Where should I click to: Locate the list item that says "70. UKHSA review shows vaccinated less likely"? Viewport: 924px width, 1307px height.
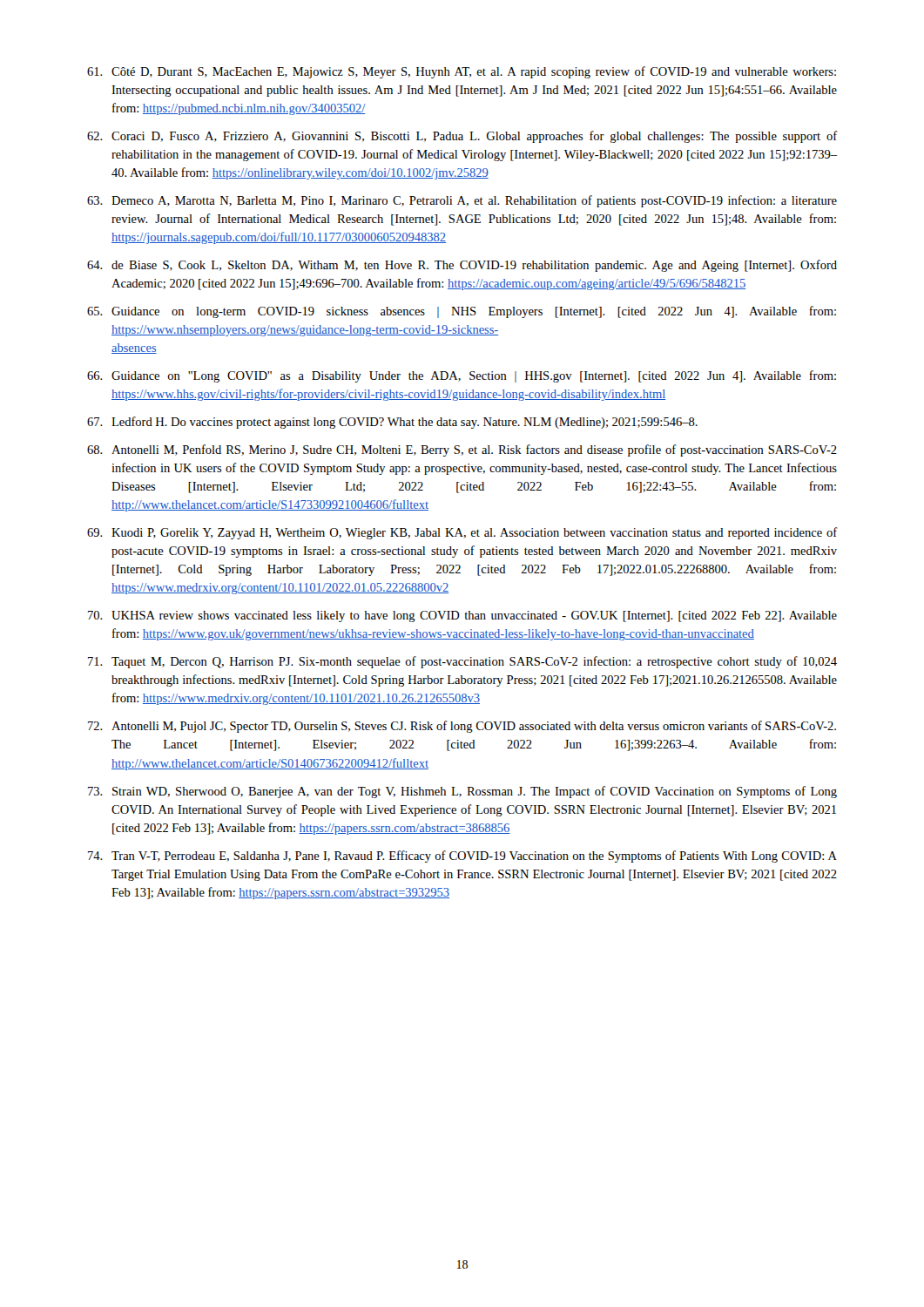point(462,625)
